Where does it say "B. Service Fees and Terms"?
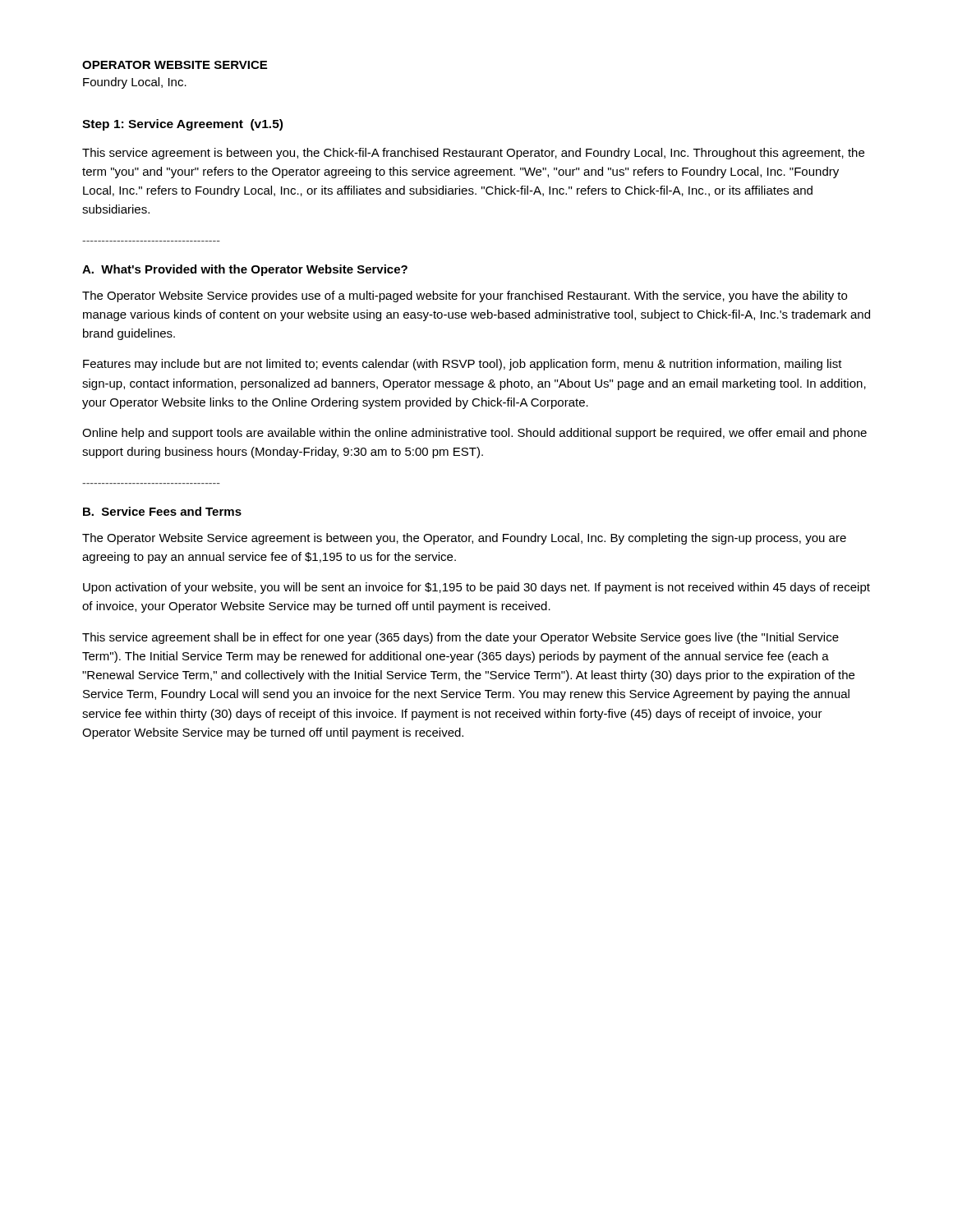 coord(162,511)
